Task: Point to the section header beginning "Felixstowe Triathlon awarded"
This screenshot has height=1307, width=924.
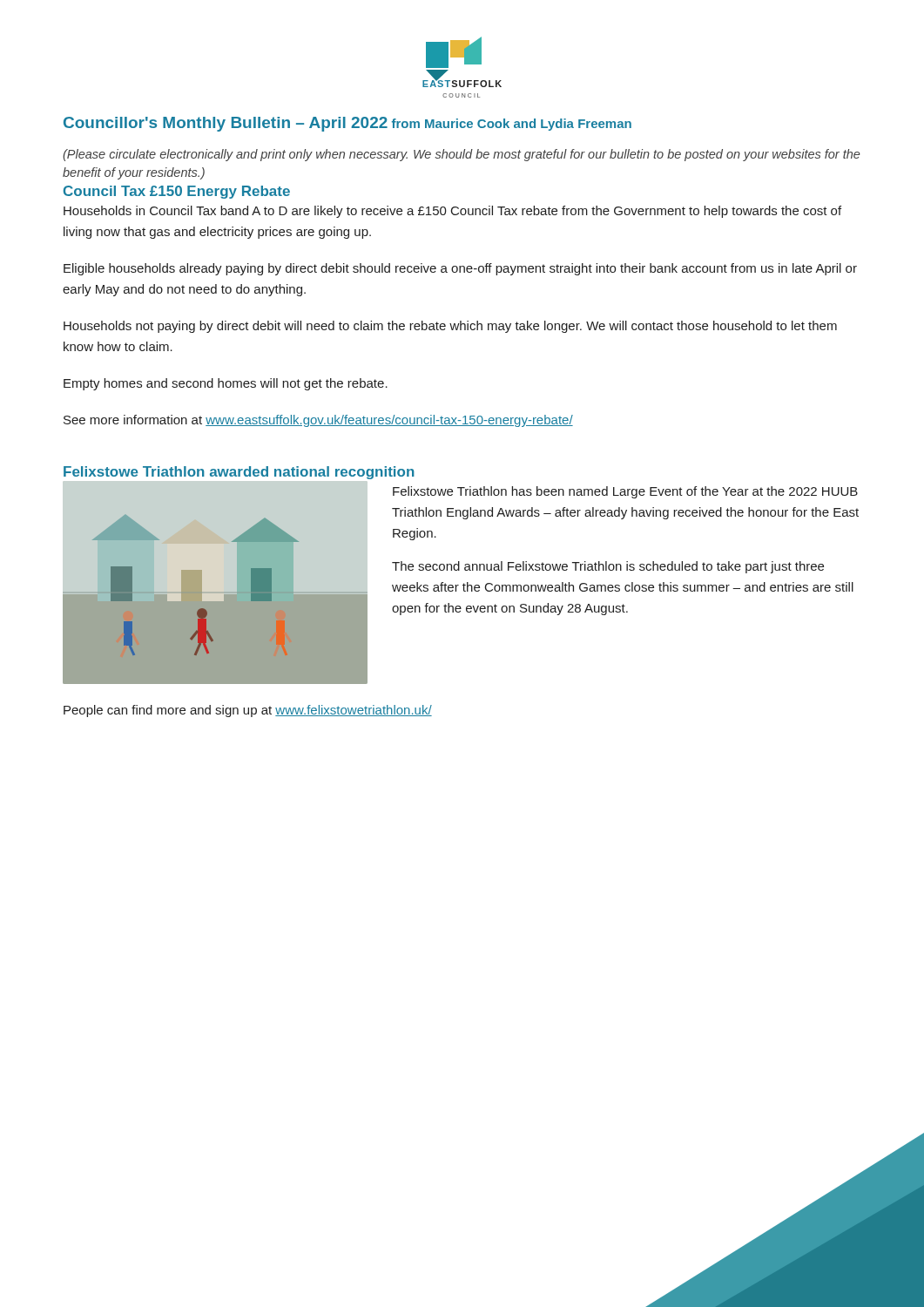Action: point(239,472)
